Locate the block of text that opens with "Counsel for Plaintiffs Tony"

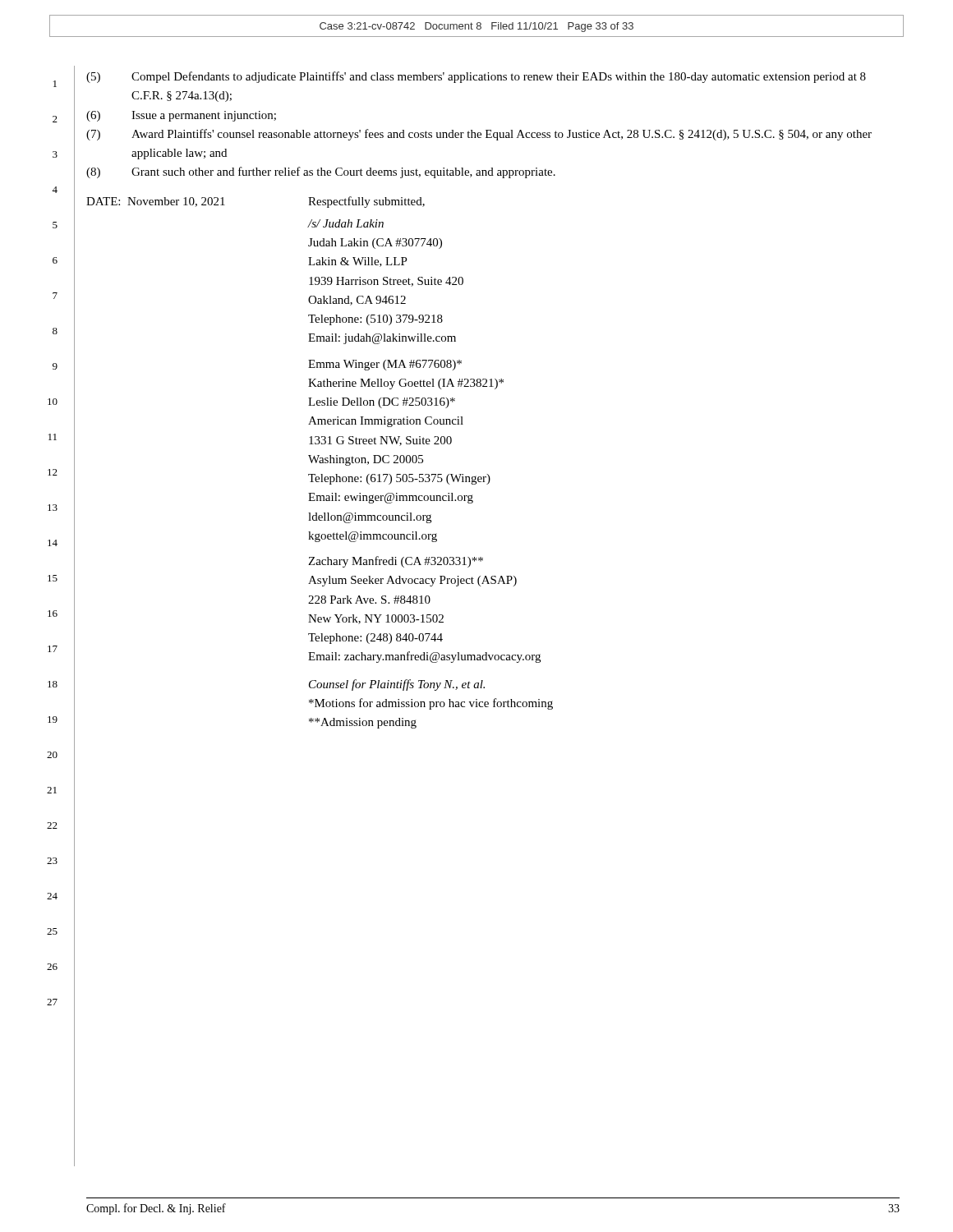click(320, 703)
